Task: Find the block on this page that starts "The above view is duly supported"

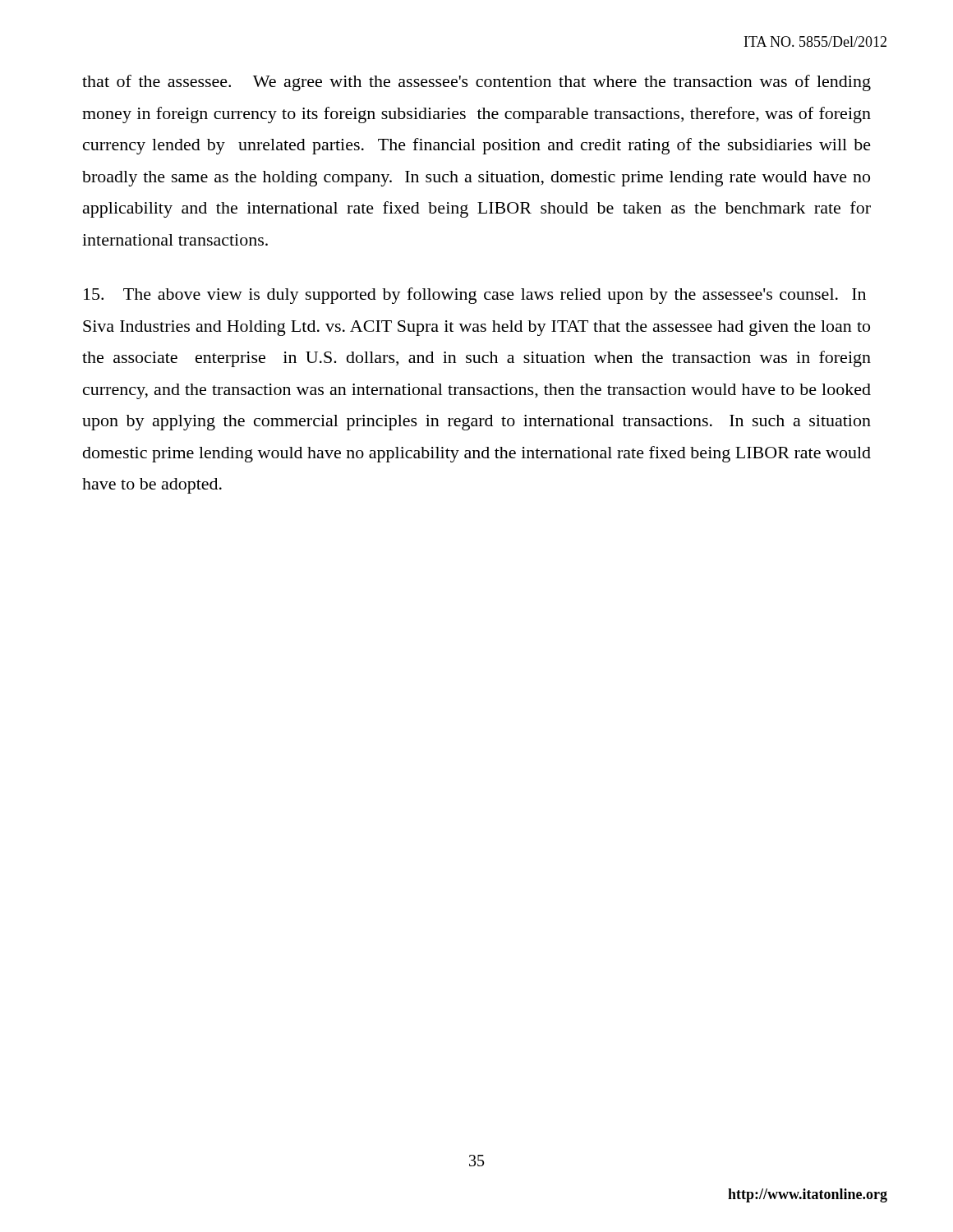Action: (x=476, y=389)
